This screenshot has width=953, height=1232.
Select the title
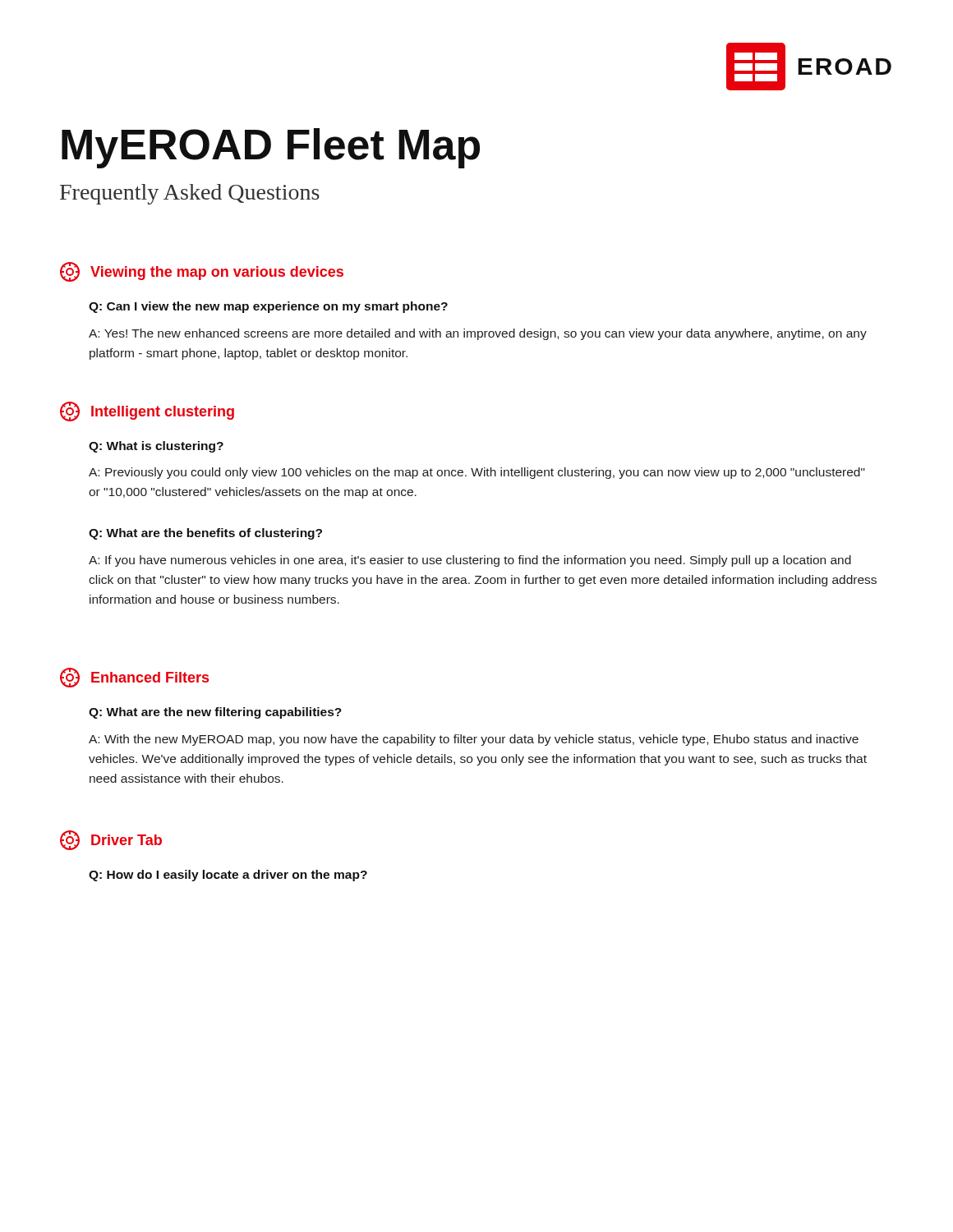click(270, 145)
